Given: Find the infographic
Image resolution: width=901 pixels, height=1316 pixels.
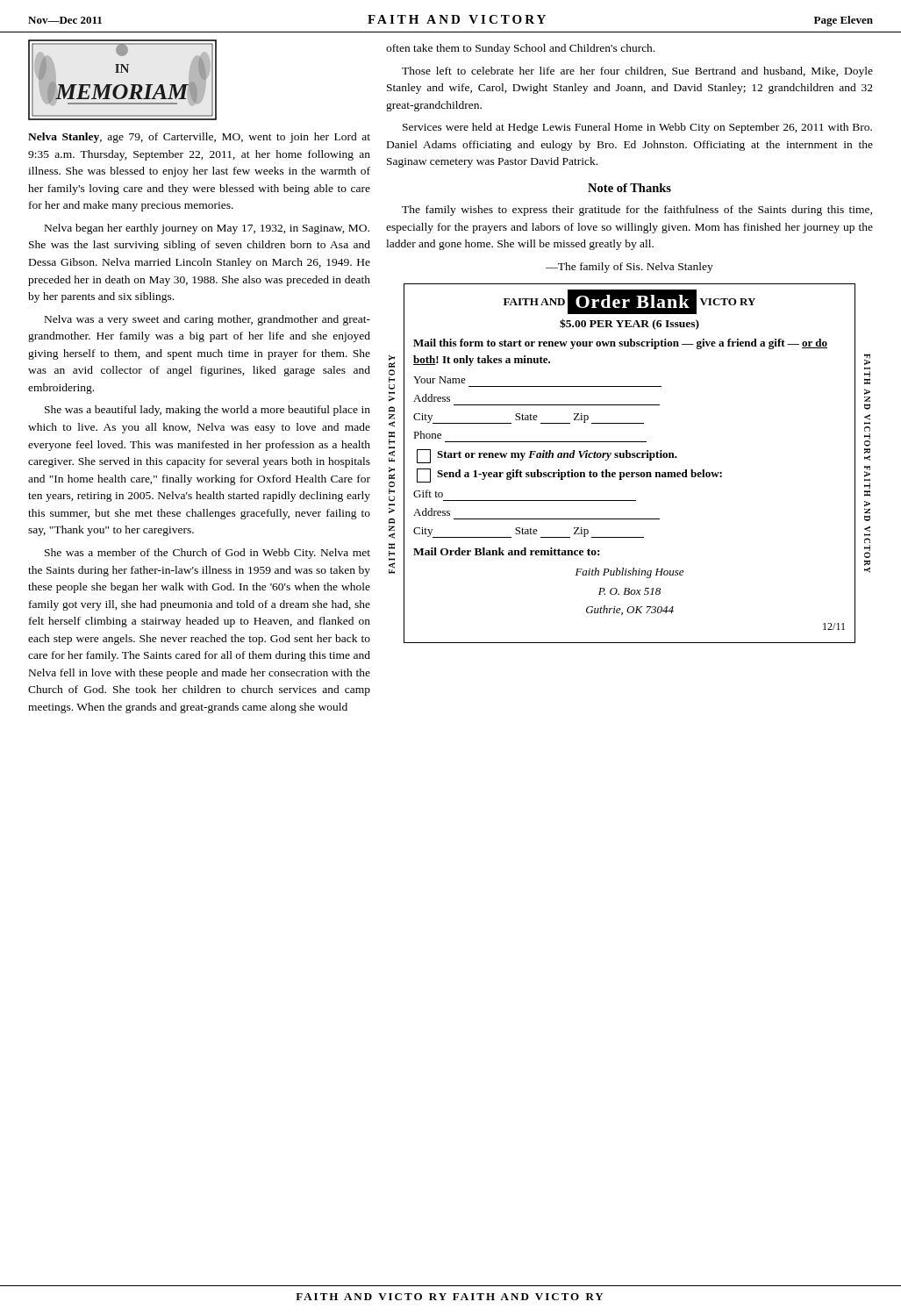Looking at the screenshot, I should (x=629, y=463).
